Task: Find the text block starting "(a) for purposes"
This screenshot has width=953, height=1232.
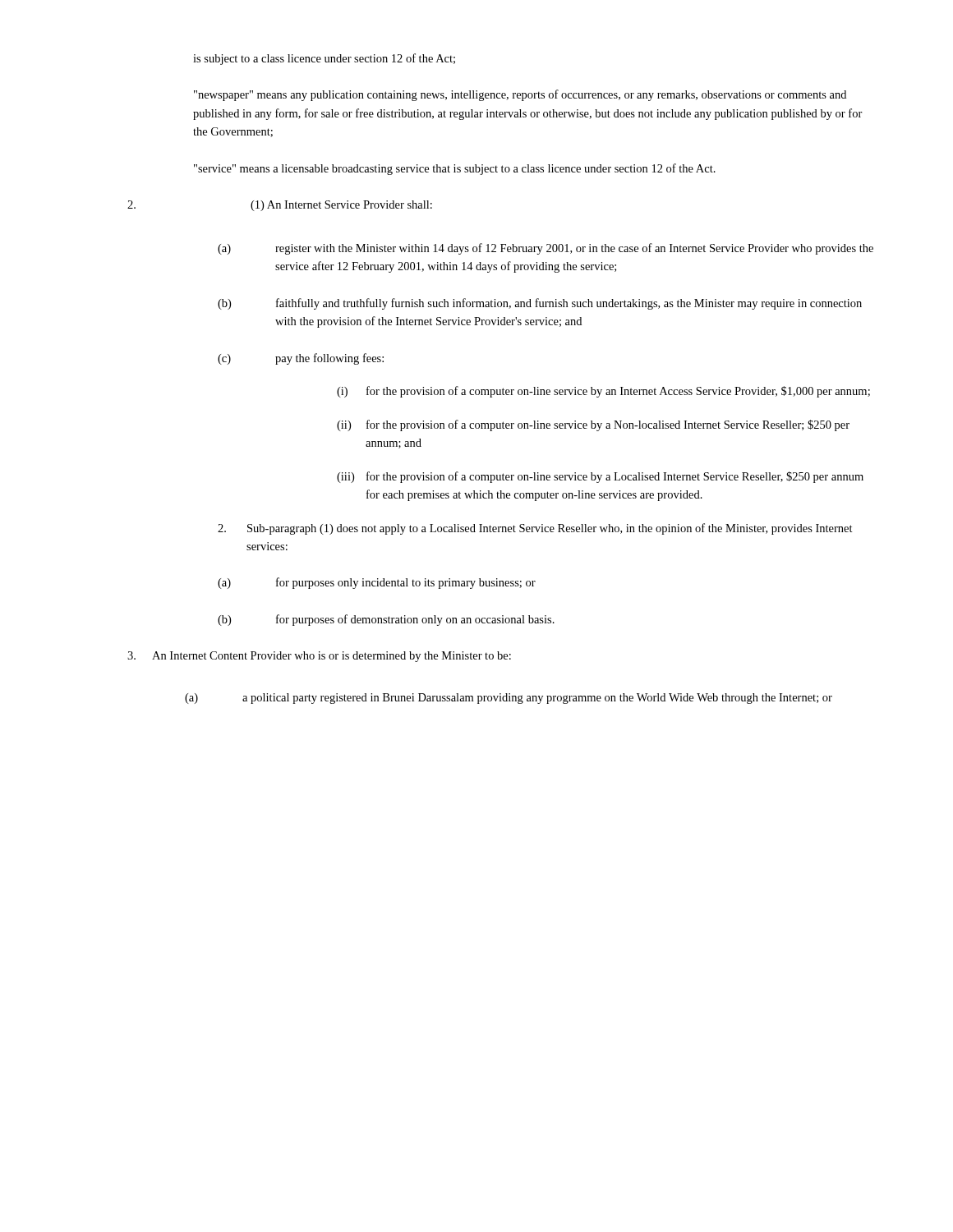Action: pos(503,583)
